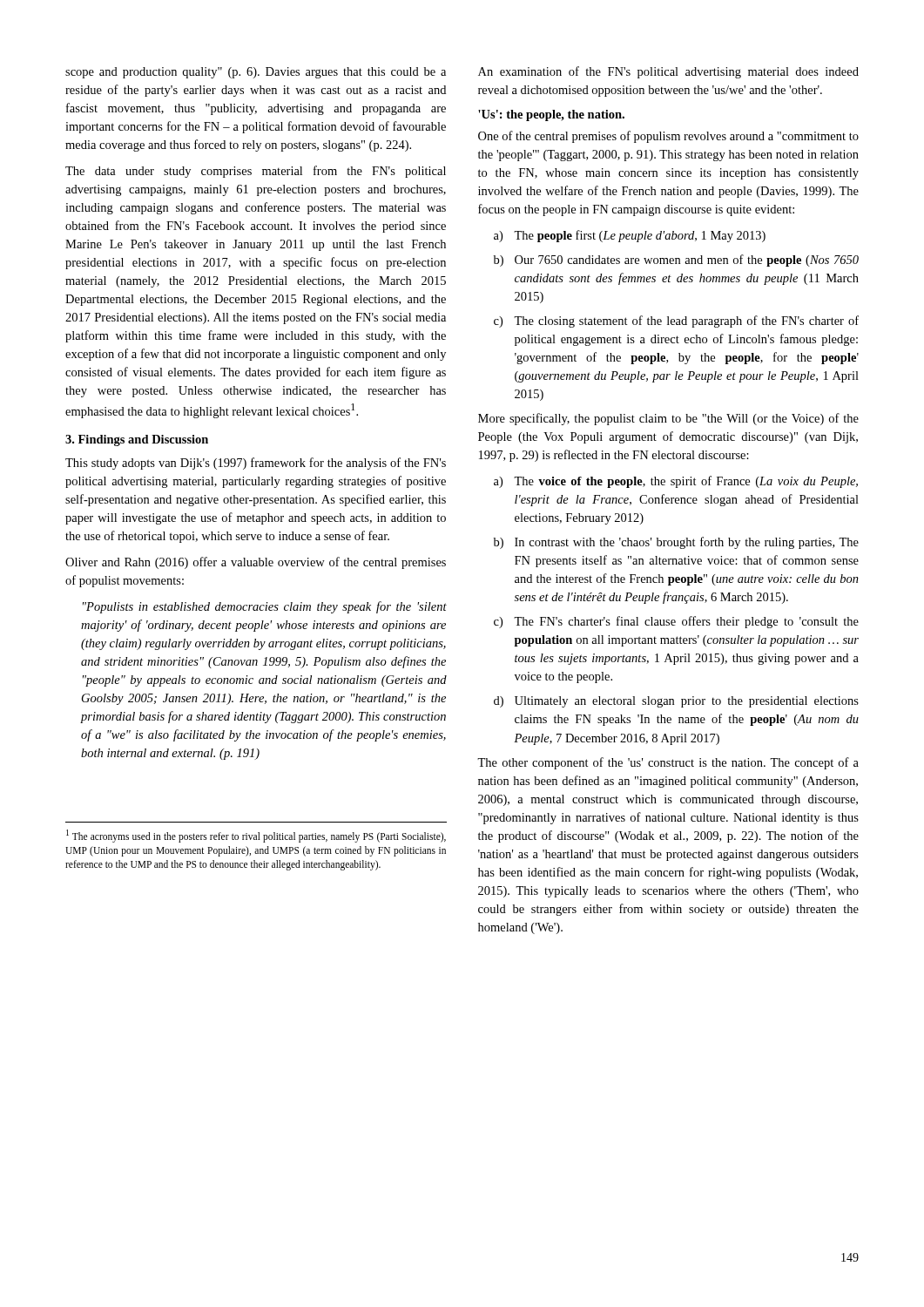Point to the region starting "b) Our 7650 candidates are women and"

(x=676, y=279)
